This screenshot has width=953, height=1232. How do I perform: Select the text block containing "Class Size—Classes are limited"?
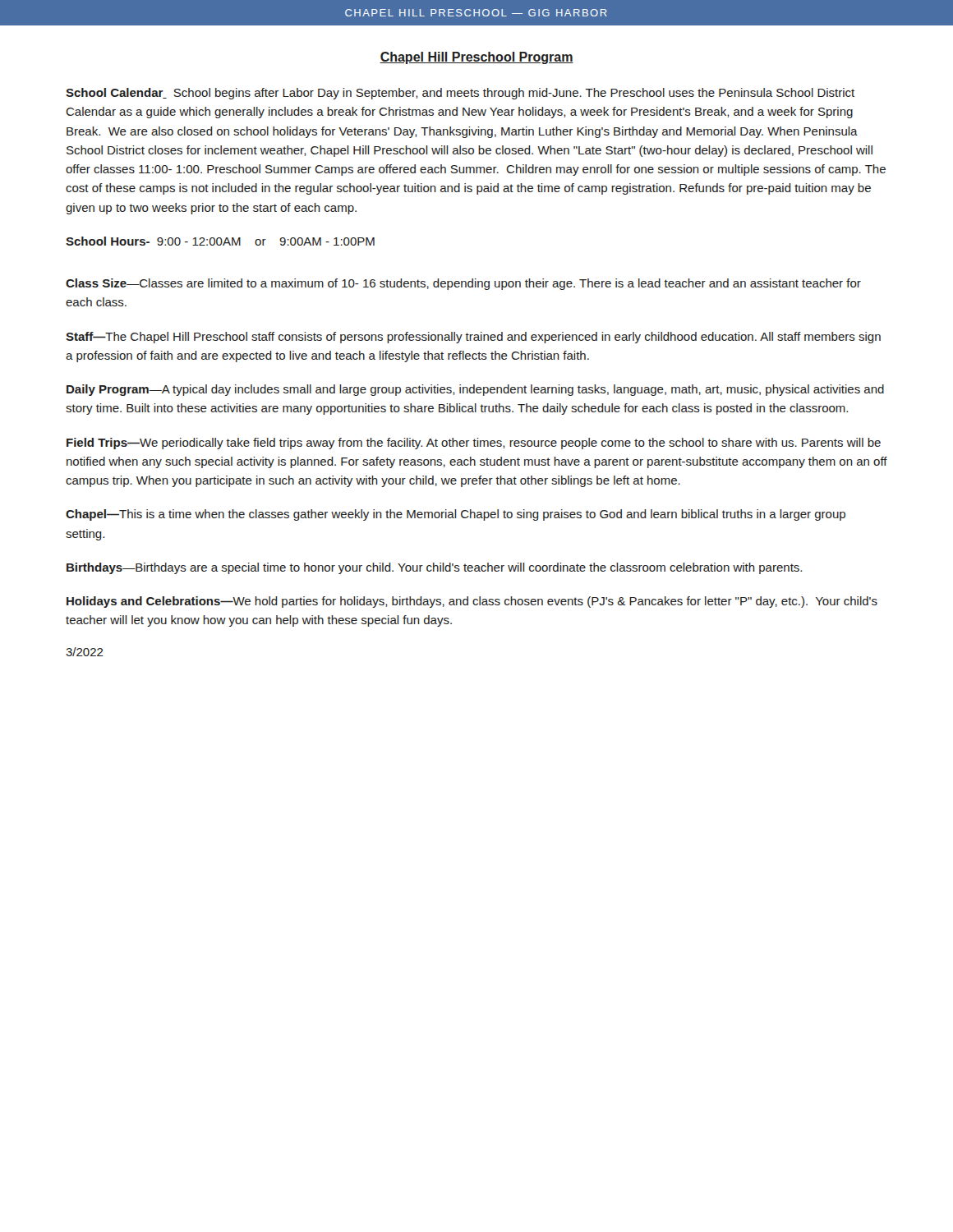(x=476, y=293)
